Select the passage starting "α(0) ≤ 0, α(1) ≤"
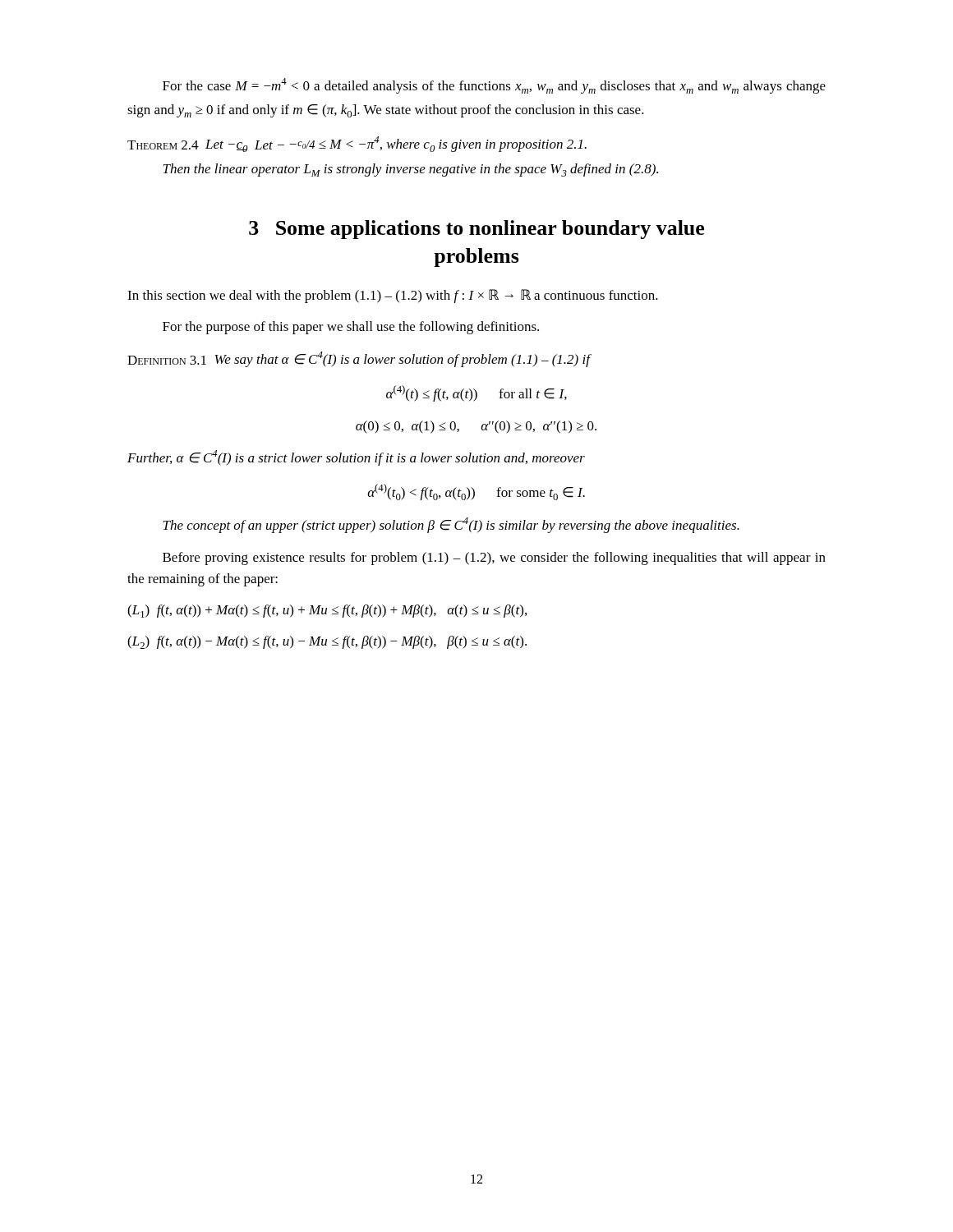The height and width of the screenshot is (1232, 953). tap(476, 427)
